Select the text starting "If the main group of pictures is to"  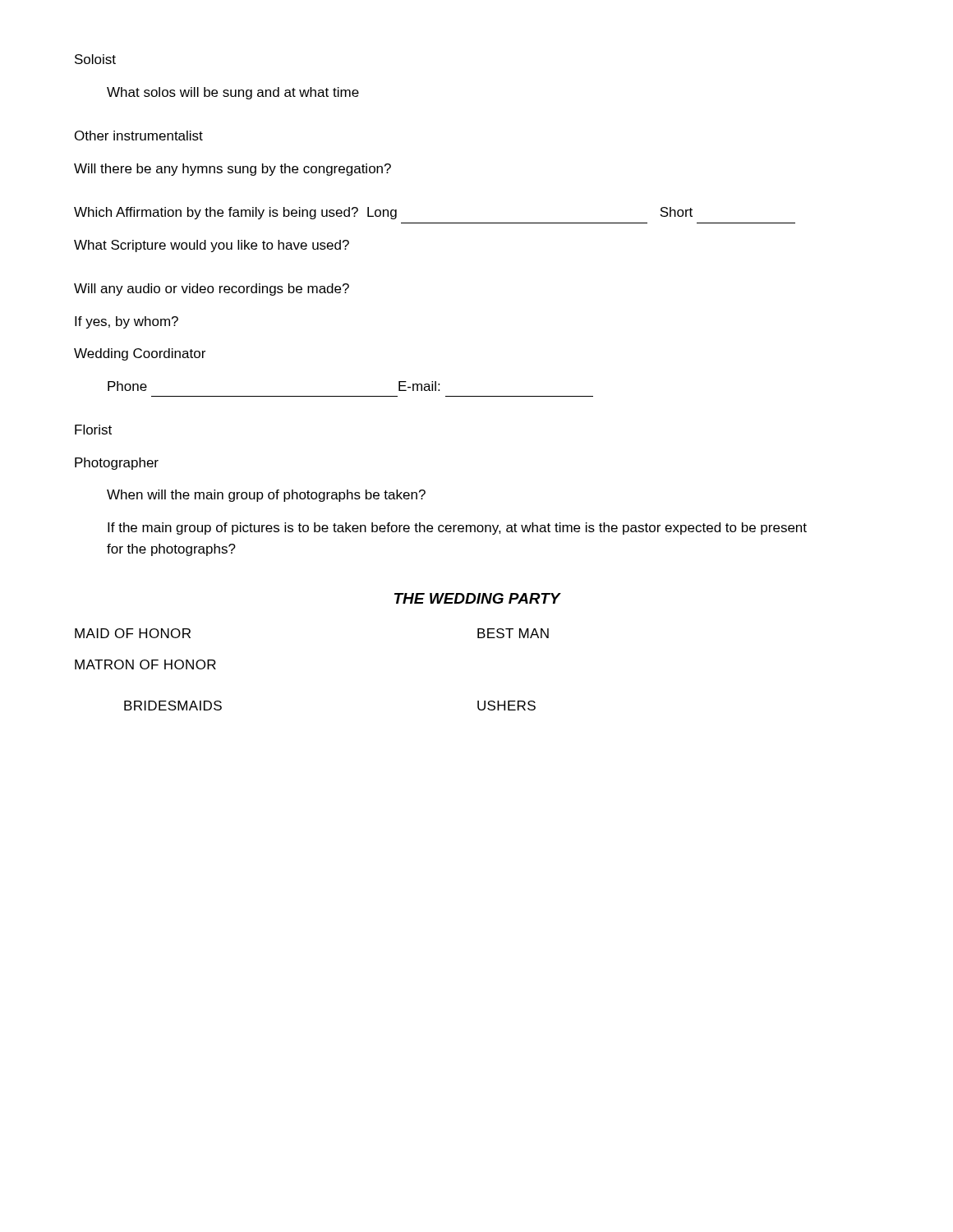click(457, 538)
